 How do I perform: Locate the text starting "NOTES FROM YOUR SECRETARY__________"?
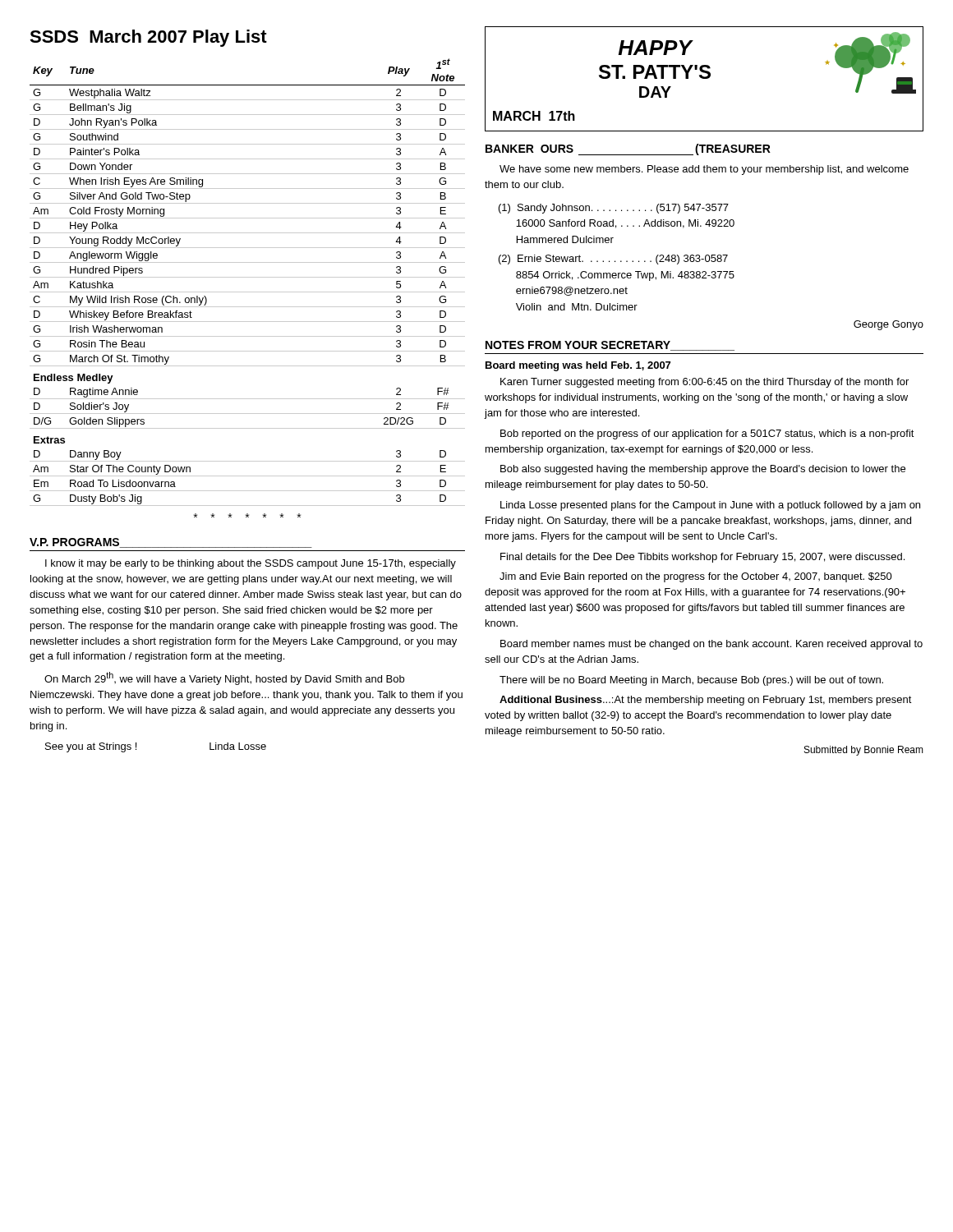[610, 345]
